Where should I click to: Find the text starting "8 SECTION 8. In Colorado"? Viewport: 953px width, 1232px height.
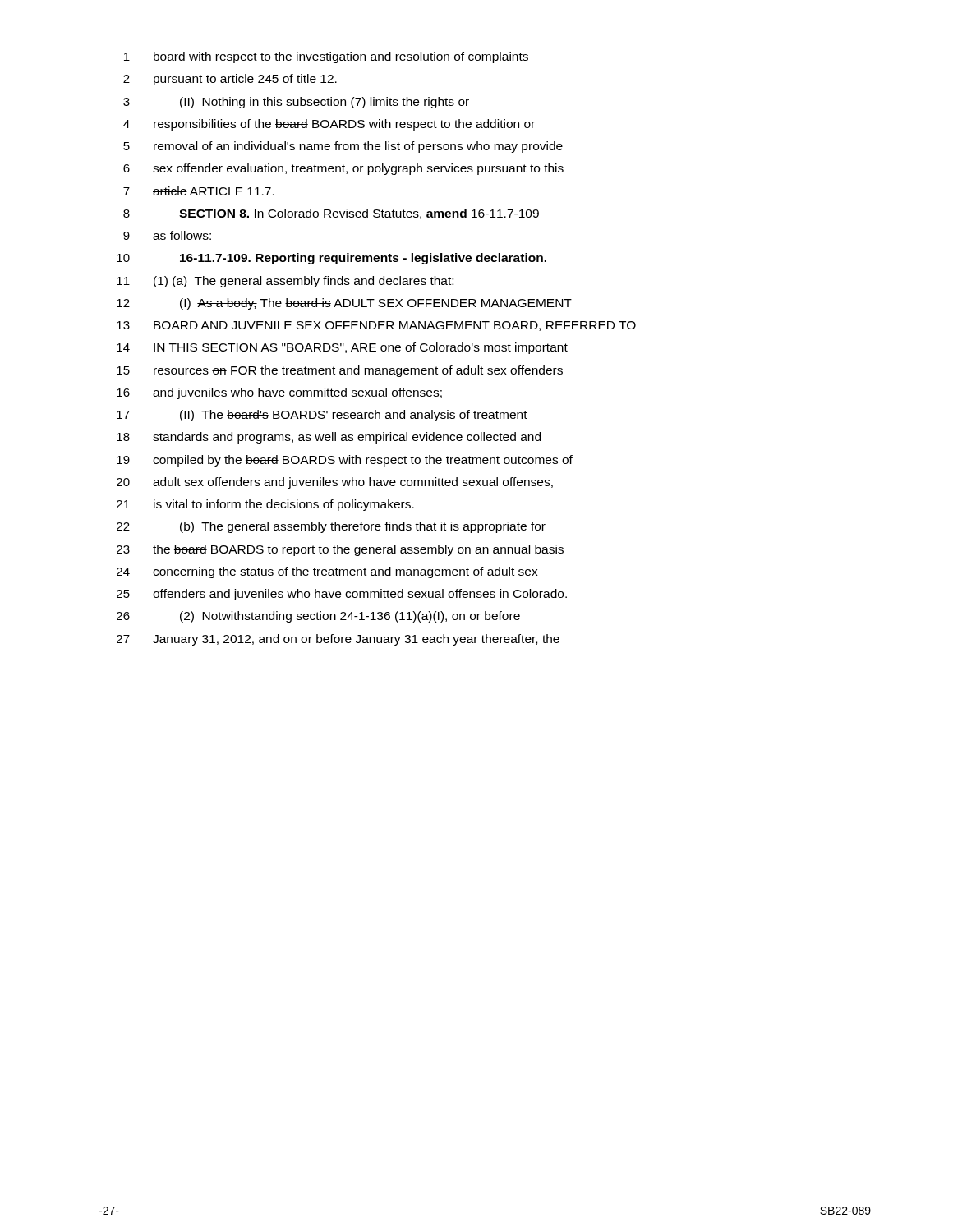click(x=485, y=213)
